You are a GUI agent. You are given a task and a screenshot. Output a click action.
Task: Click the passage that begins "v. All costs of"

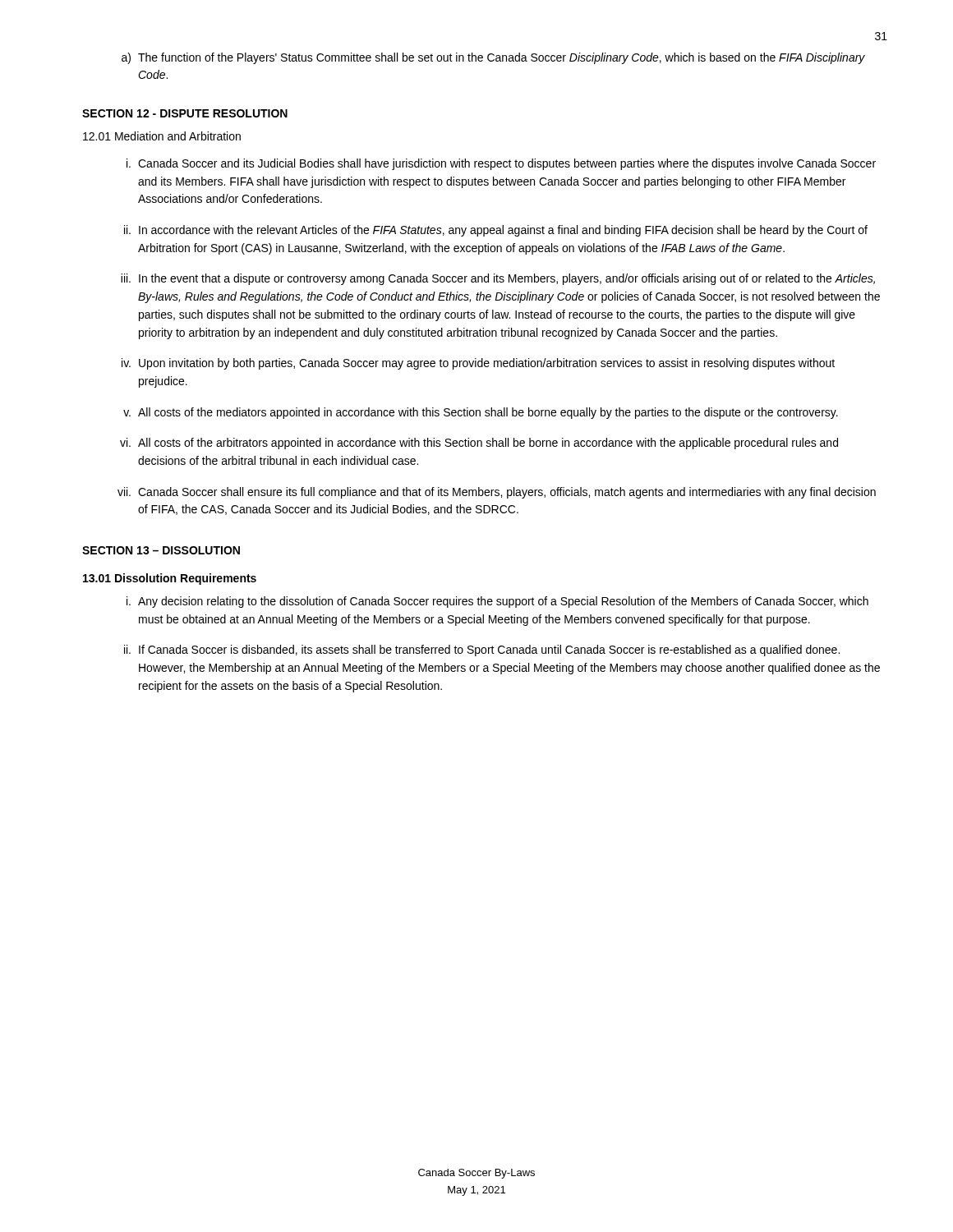coord(485,413)
